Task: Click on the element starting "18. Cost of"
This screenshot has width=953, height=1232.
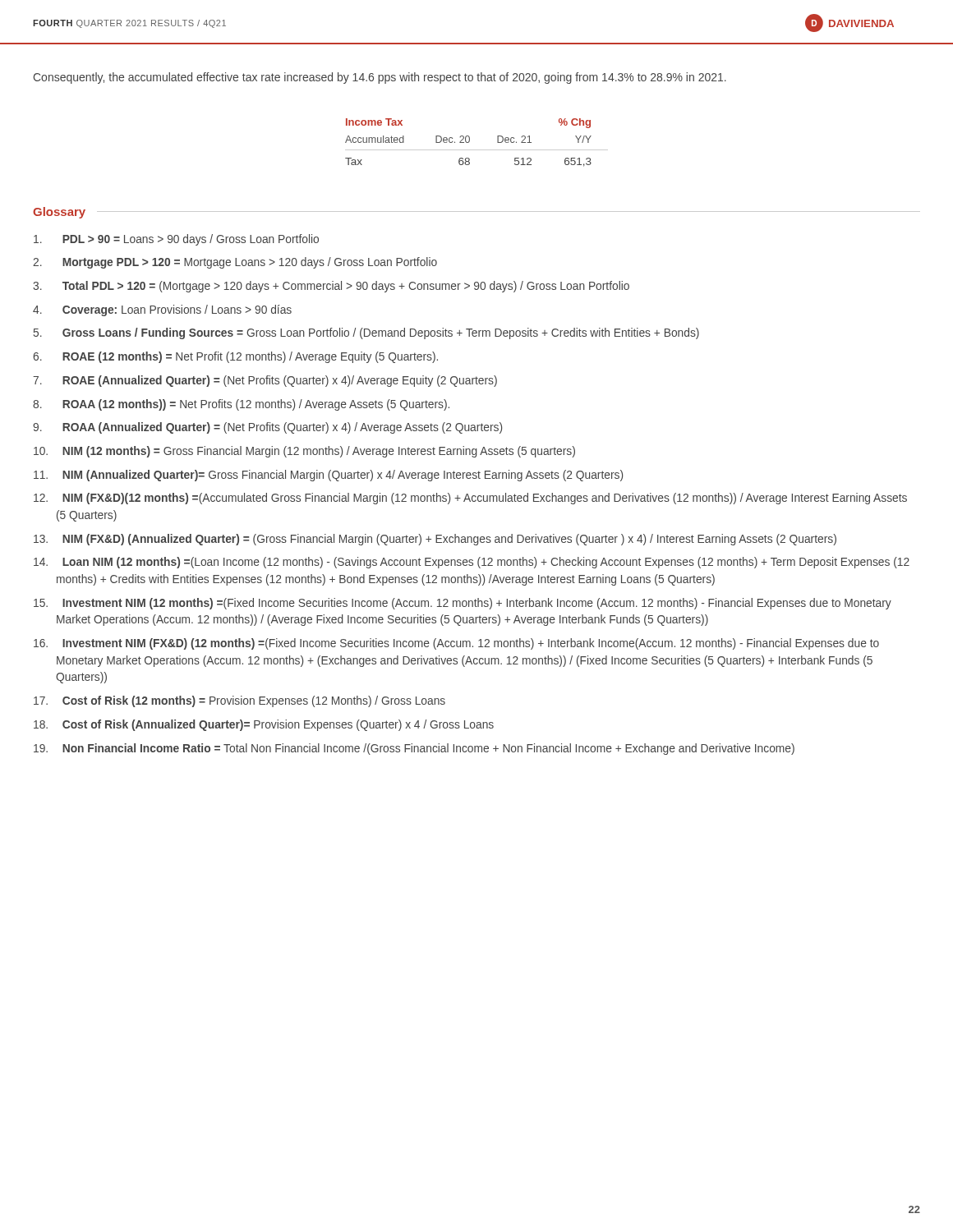Action: pos(263,725)
